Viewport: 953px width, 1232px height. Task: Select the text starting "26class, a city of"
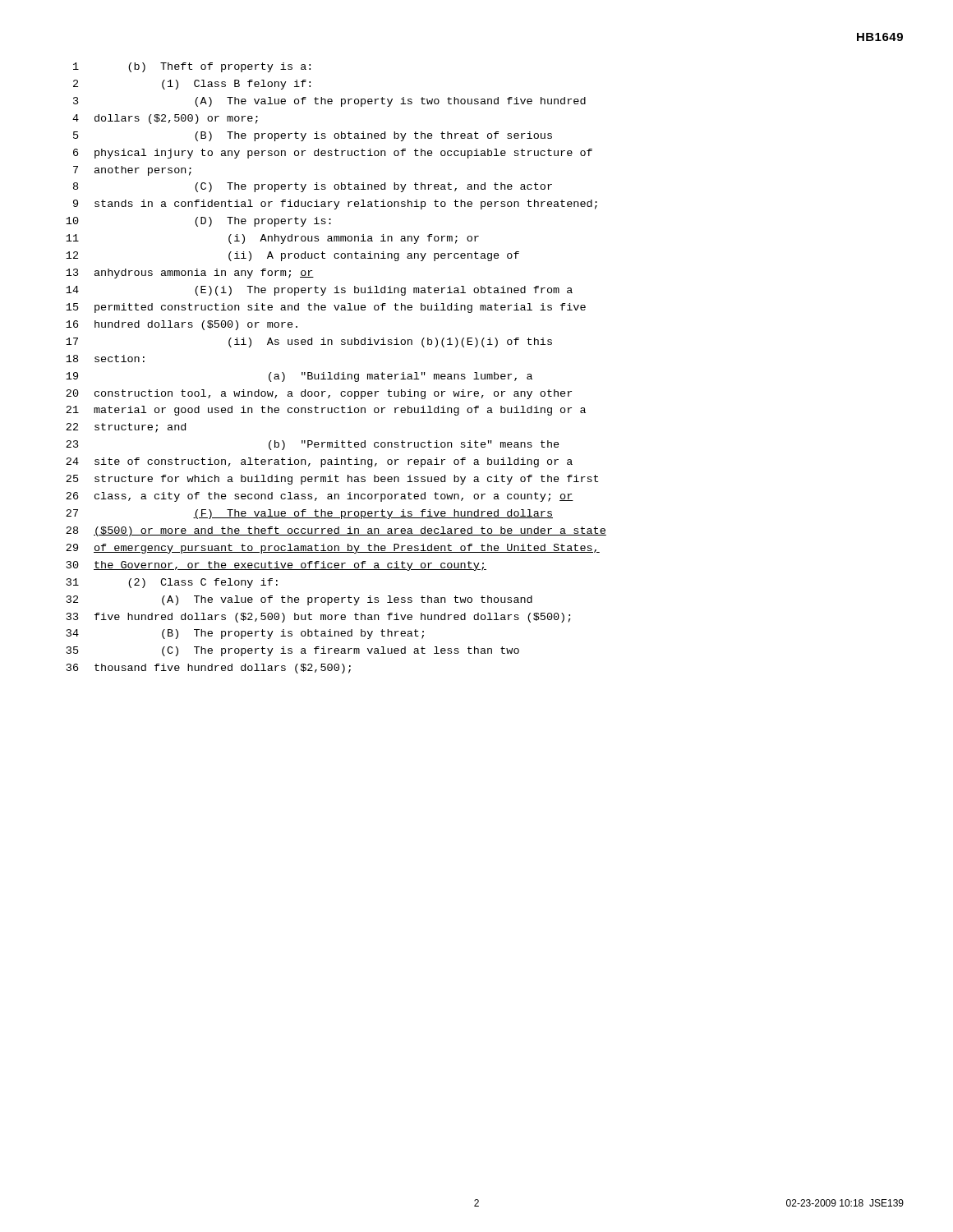point(476,497)
